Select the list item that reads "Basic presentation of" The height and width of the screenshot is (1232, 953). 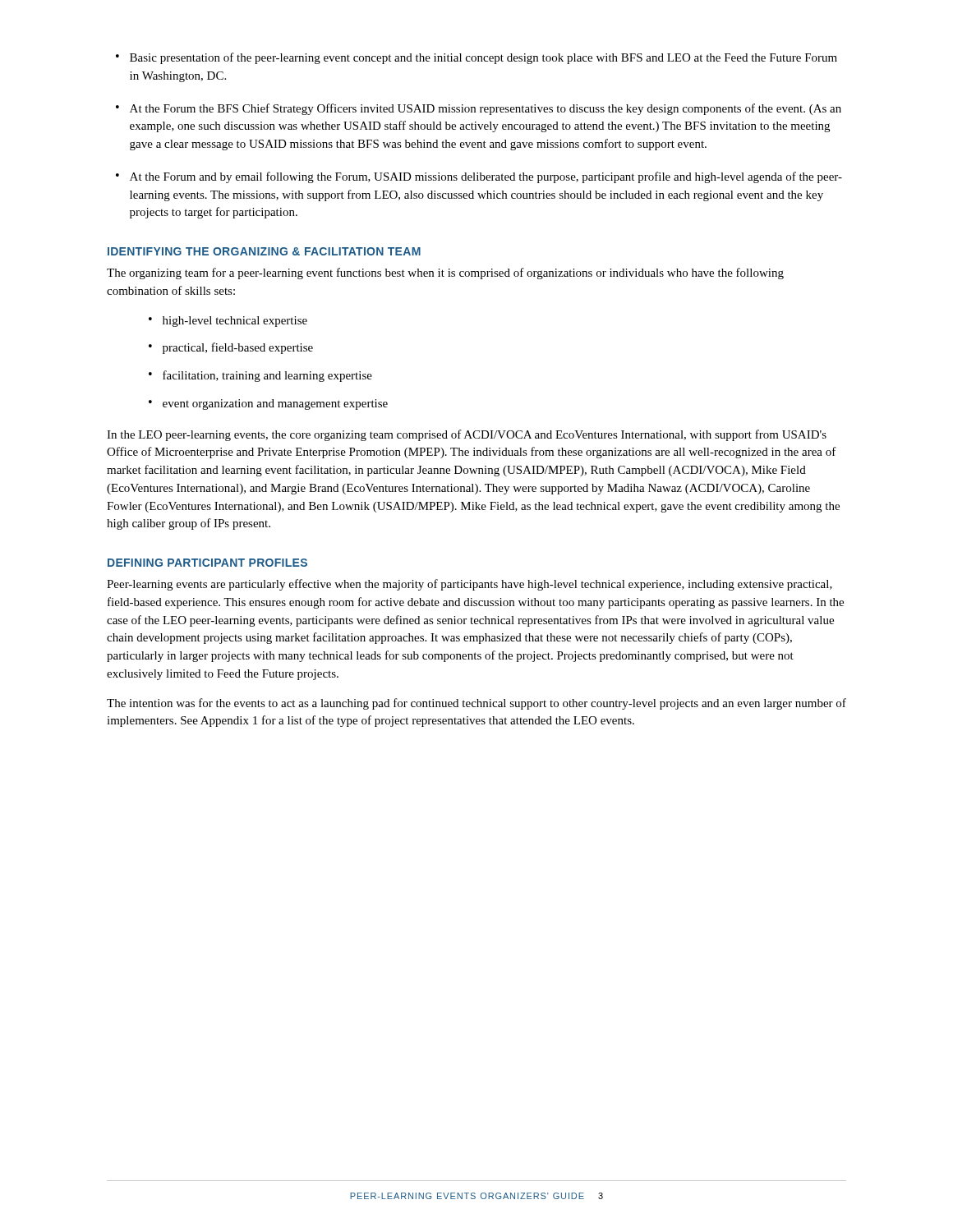476,67
